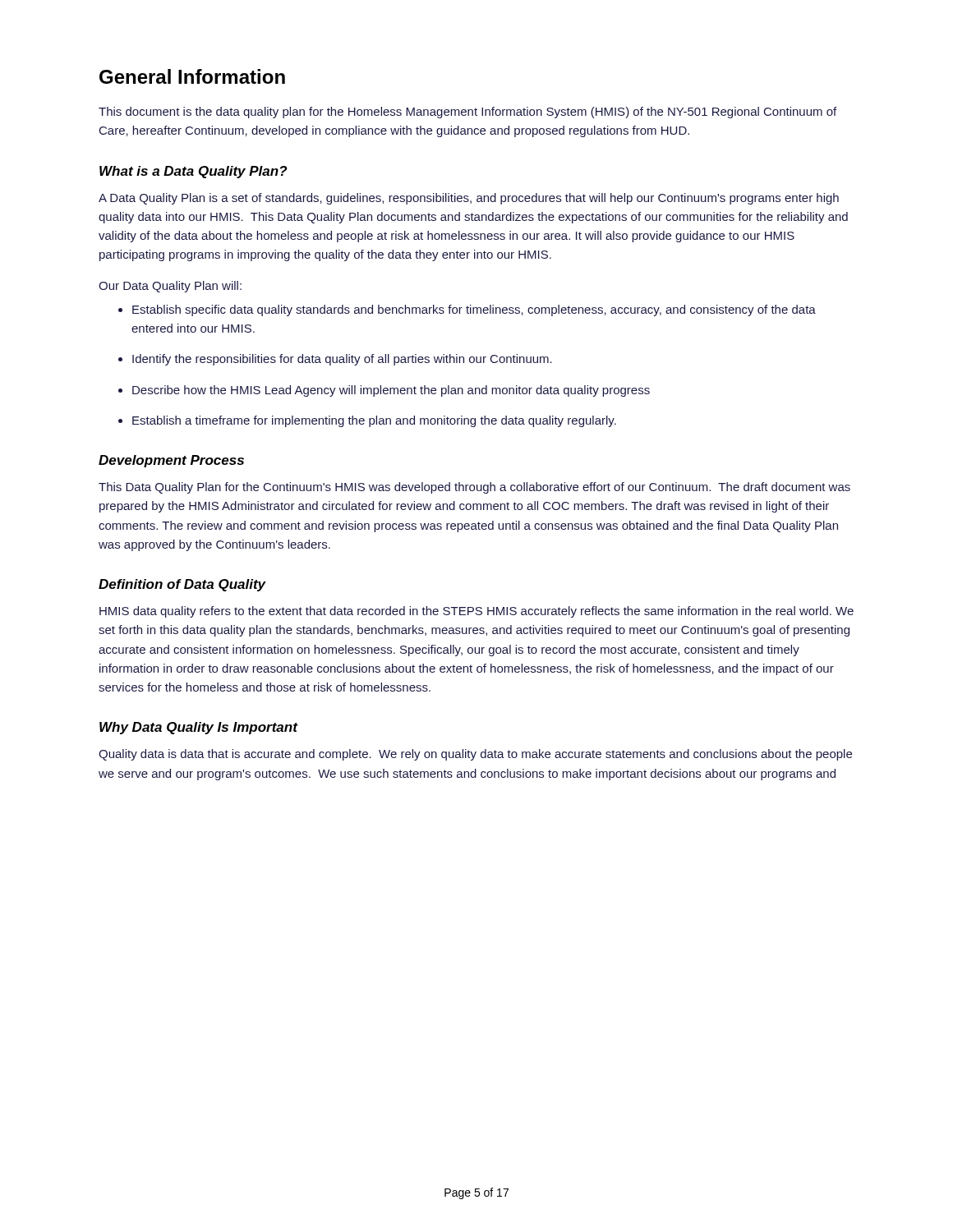953x1232 pixels.
Task: Find the text block that says "Quality data is"
Action: click(x=476, y=763)
